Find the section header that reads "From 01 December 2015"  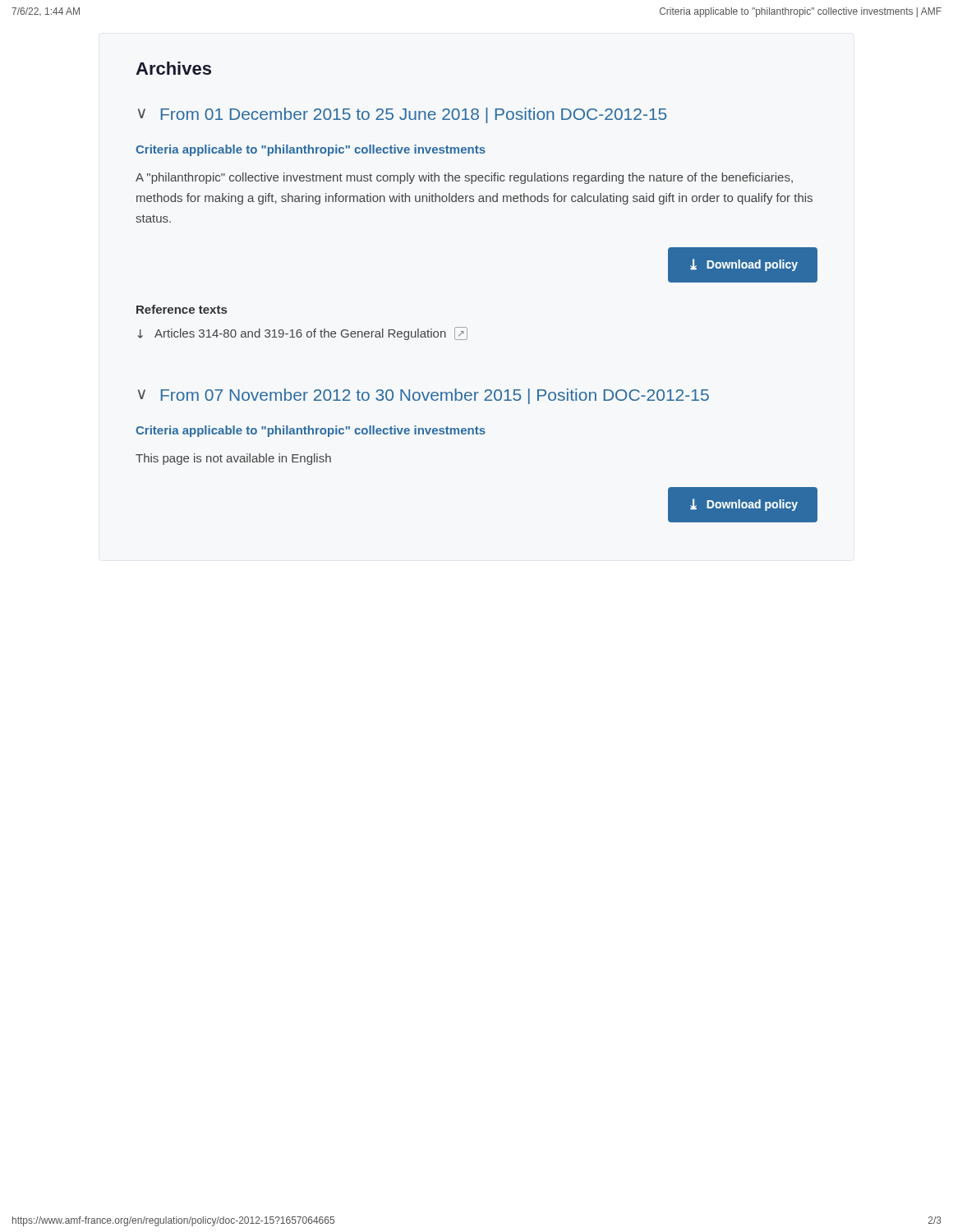click(413, 114)
